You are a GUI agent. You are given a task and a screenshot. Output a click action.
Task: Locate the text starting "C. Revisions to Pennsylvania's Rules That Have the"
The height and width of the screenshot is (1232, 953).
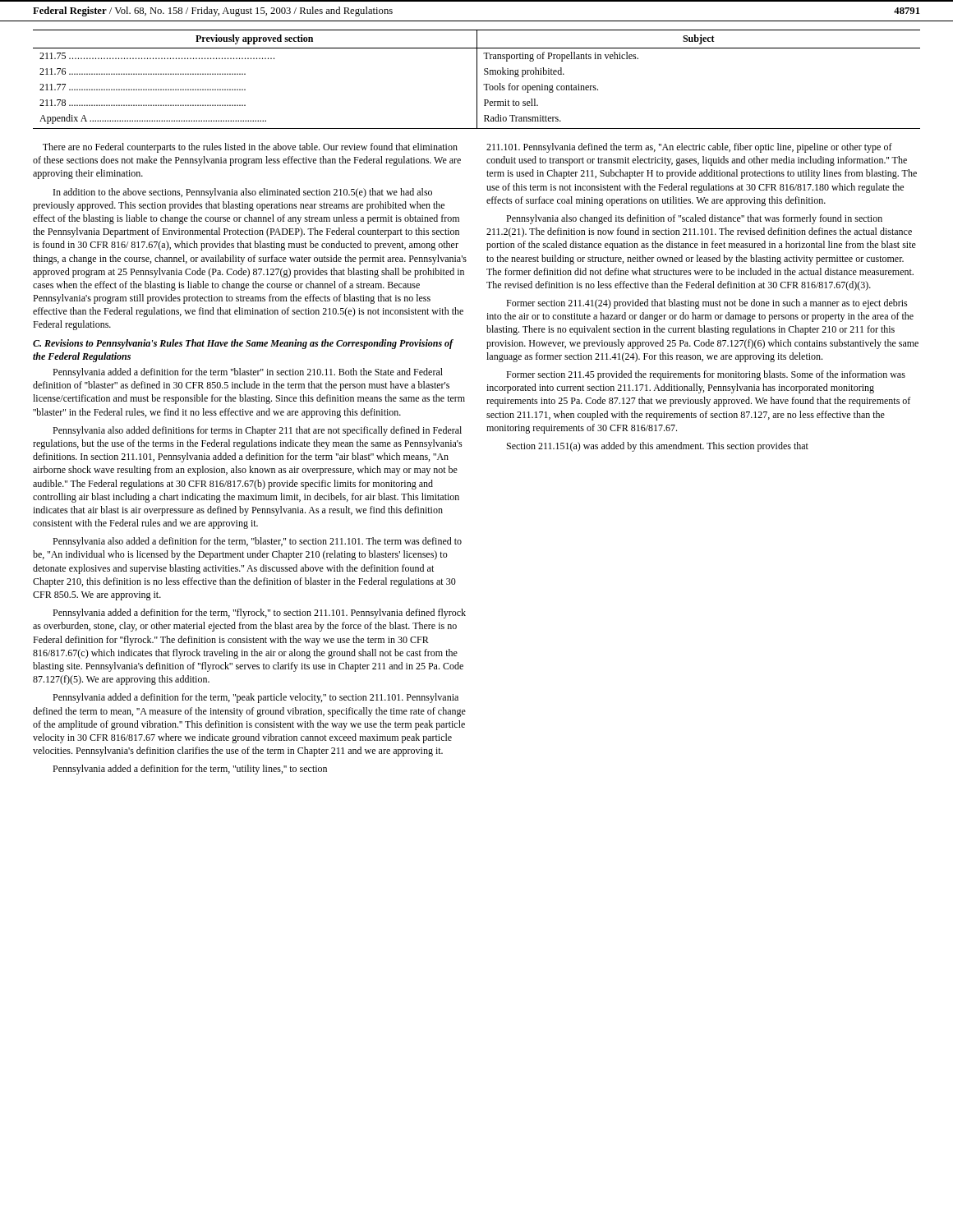[x=250, y=350]
